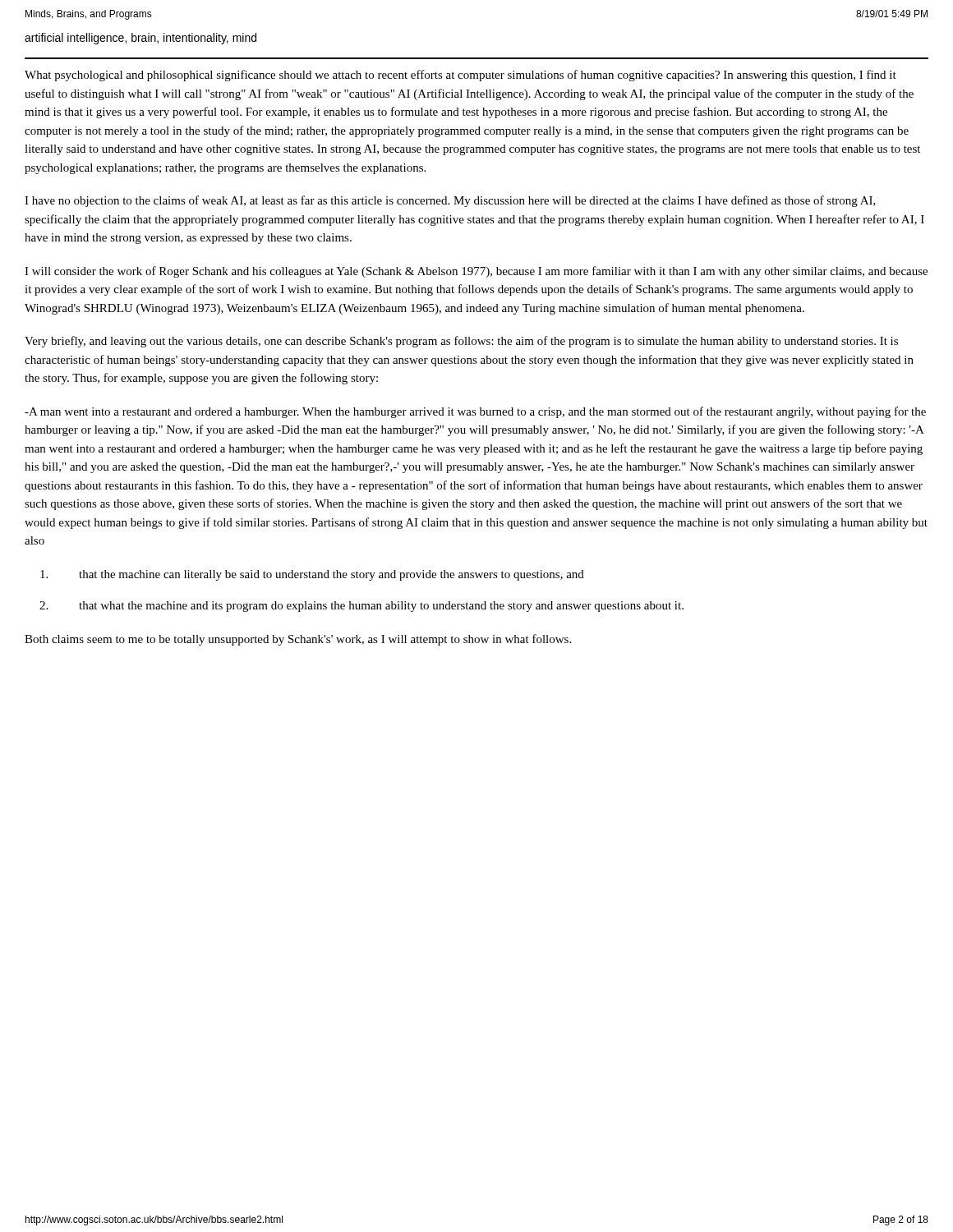
Task: Where is the passage that starts "A man went into a restaurant"?
Action: (x=476, y=476)
